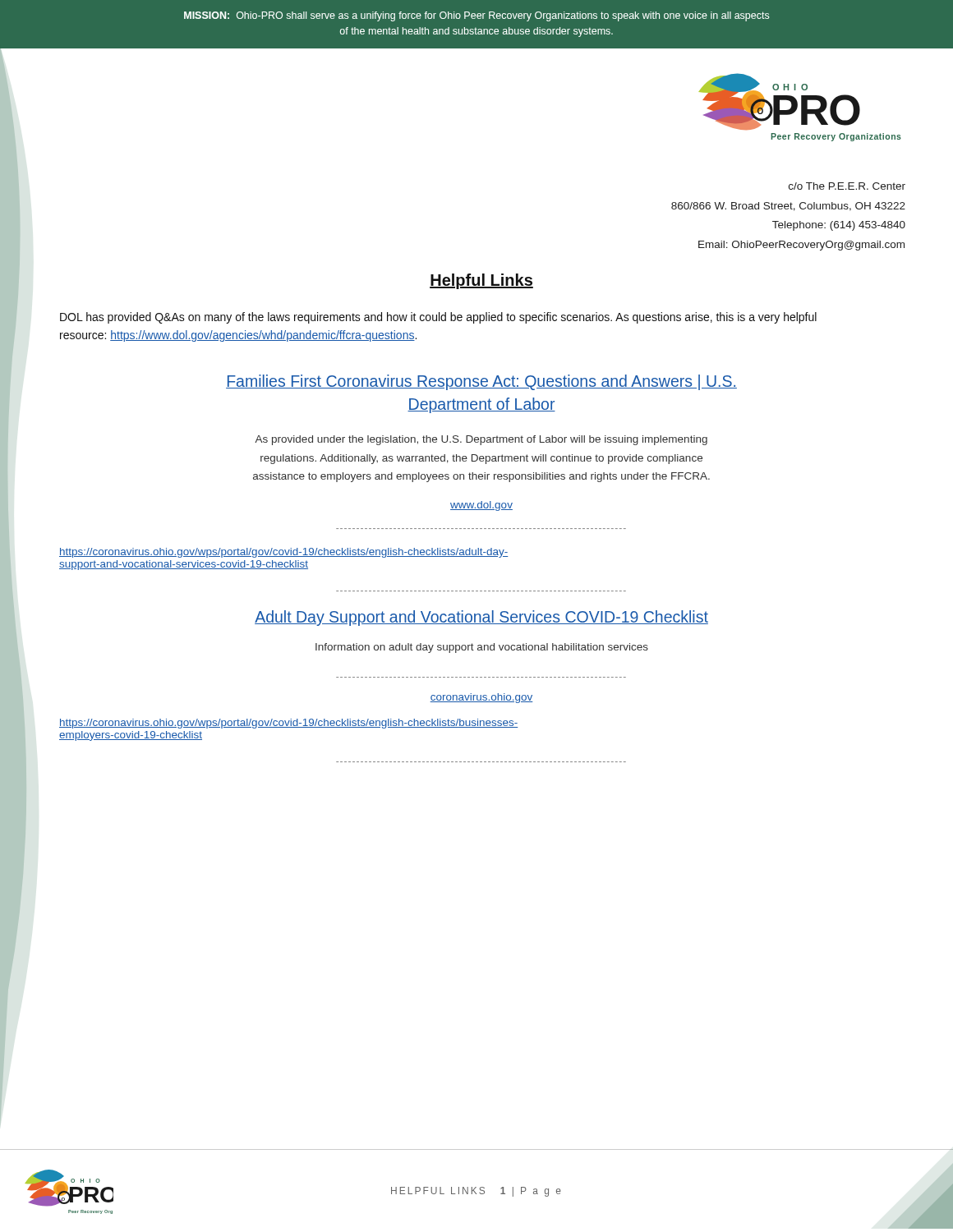The width and height of the screenshot is (953, 1232).
Task: Find the text block containing "As provided under the legislation, the"
Action: [481, 458]
